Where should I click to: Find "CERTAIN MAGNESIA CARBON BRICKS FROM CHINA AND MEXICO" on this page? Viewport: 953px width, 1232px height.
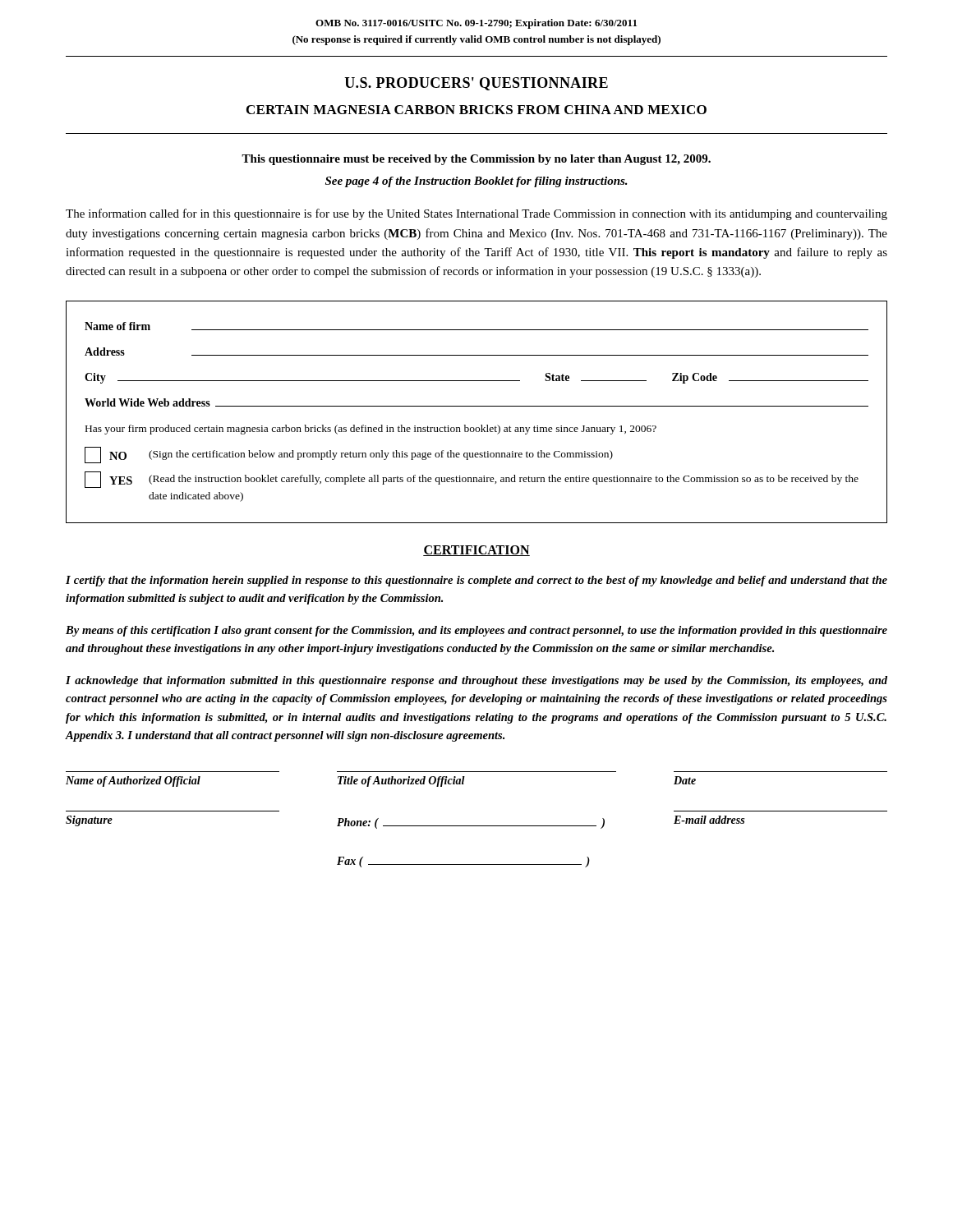coord(476,110)
